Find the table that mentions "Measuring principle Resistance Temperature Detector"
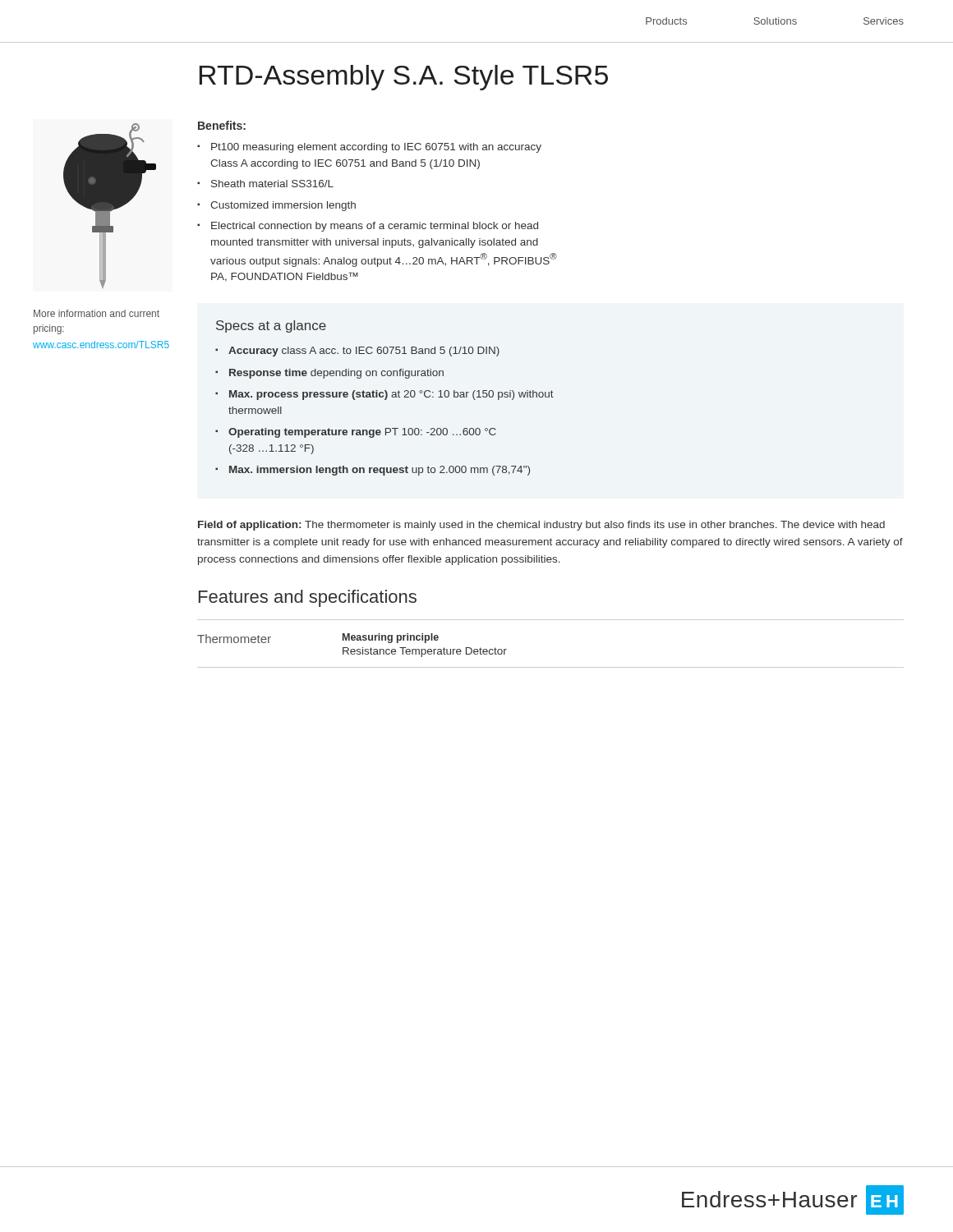 550,644
